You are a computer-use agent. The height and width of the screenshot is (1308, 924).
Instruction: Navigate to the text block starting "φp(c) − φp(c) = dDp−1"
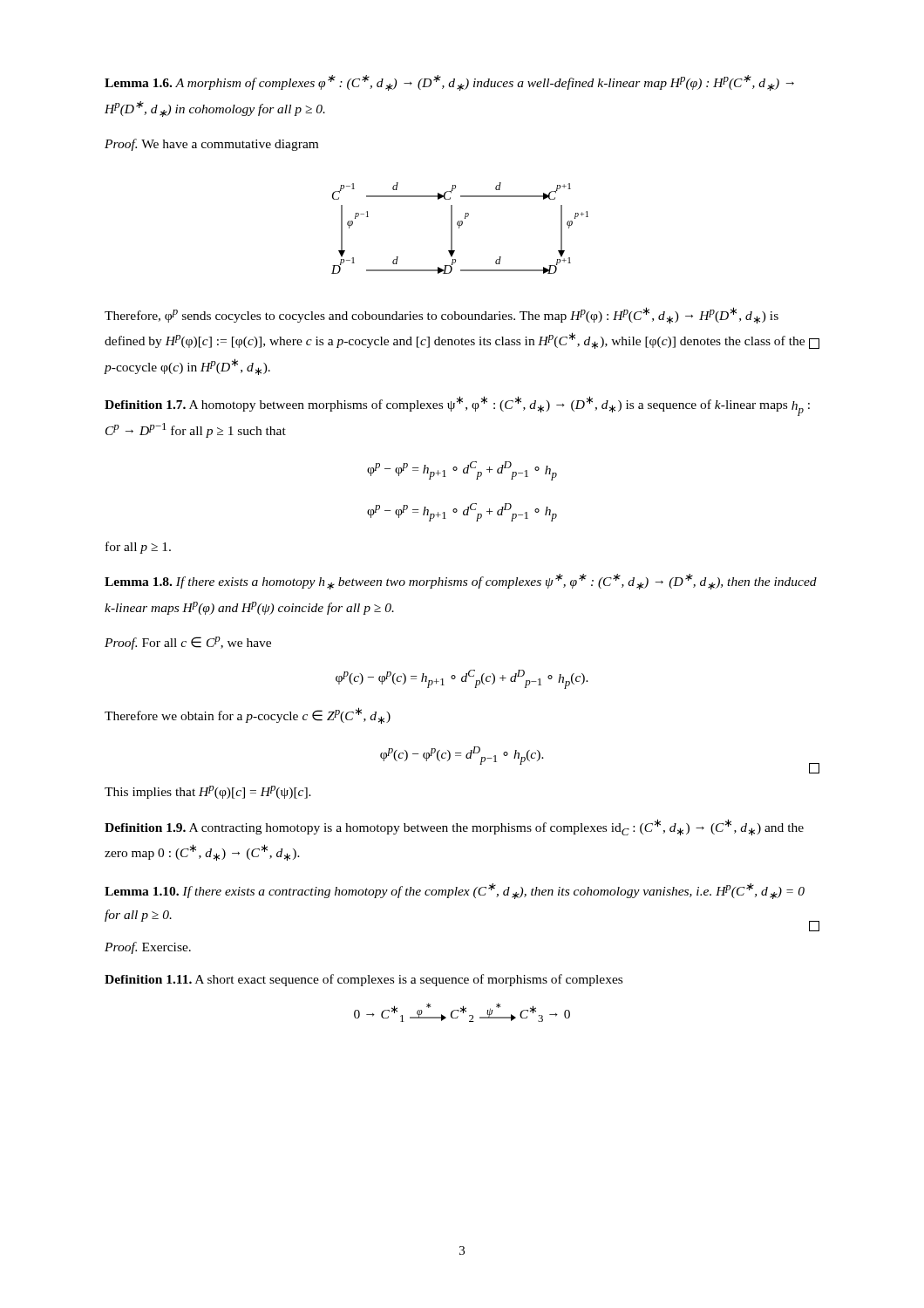pyautogui.click(x=462, y=754)
